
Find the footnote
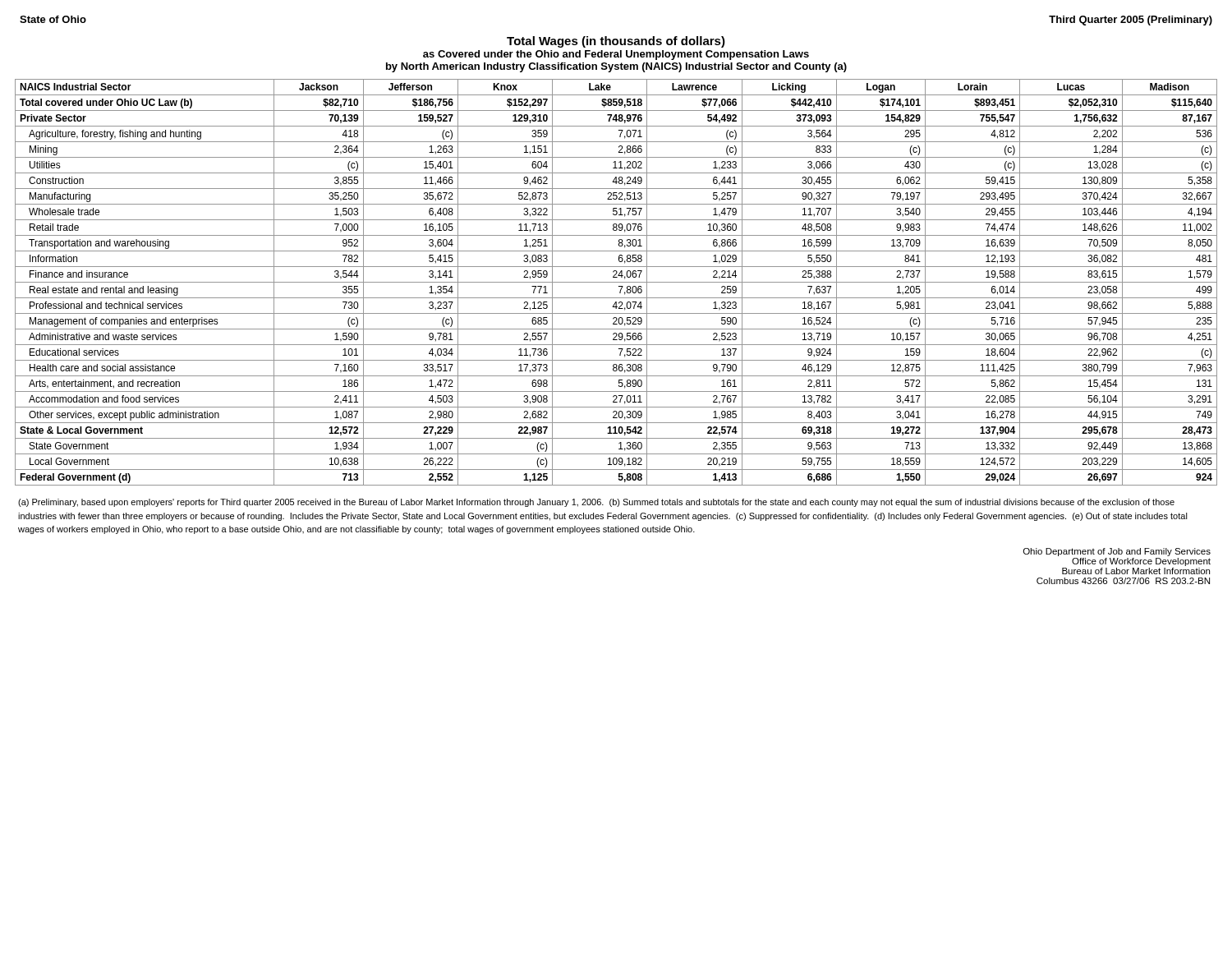[603, 516]
